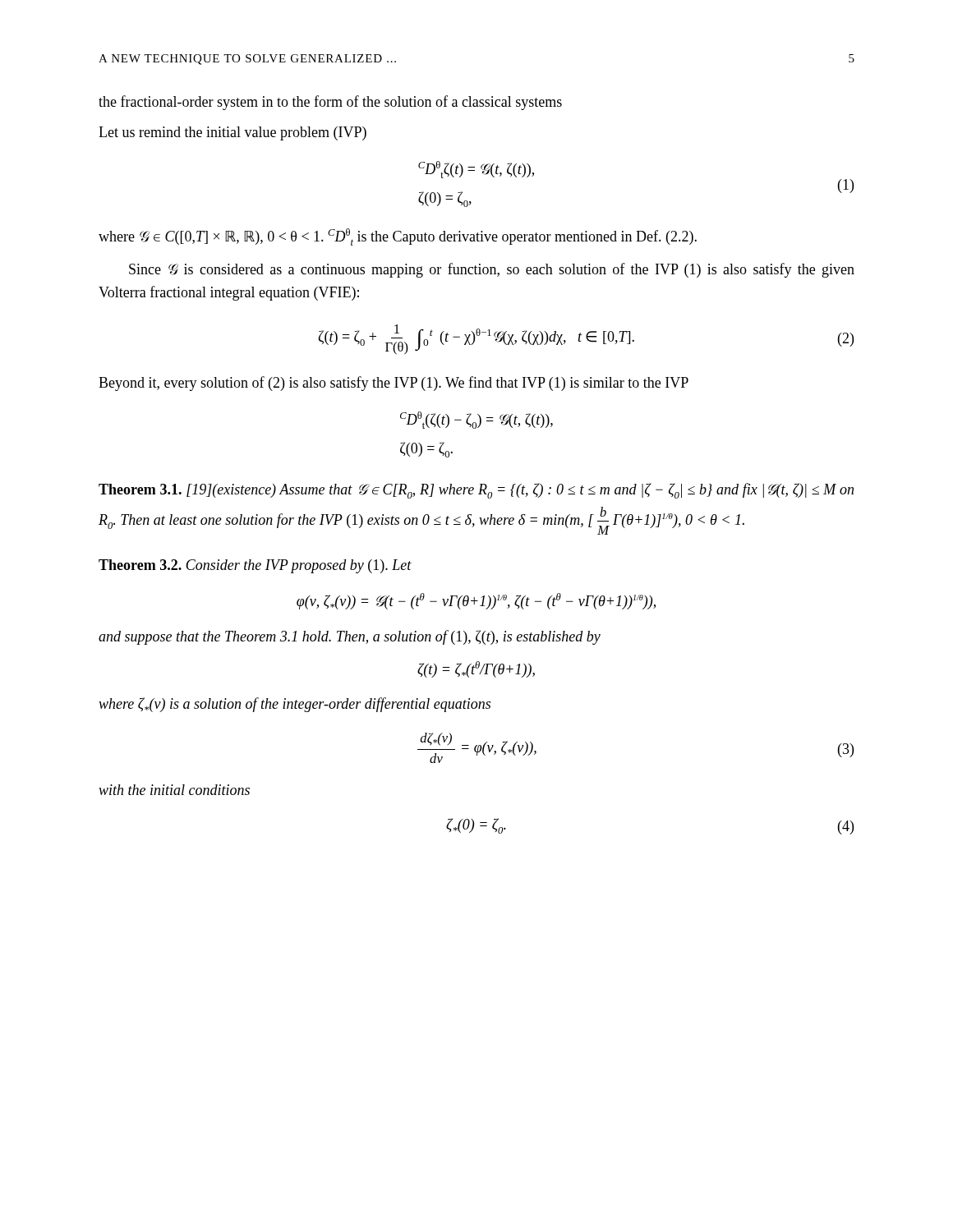
Task: Locate the formula that opens with "ζ*(0) = ζ0."
Action: coord(464,826)
